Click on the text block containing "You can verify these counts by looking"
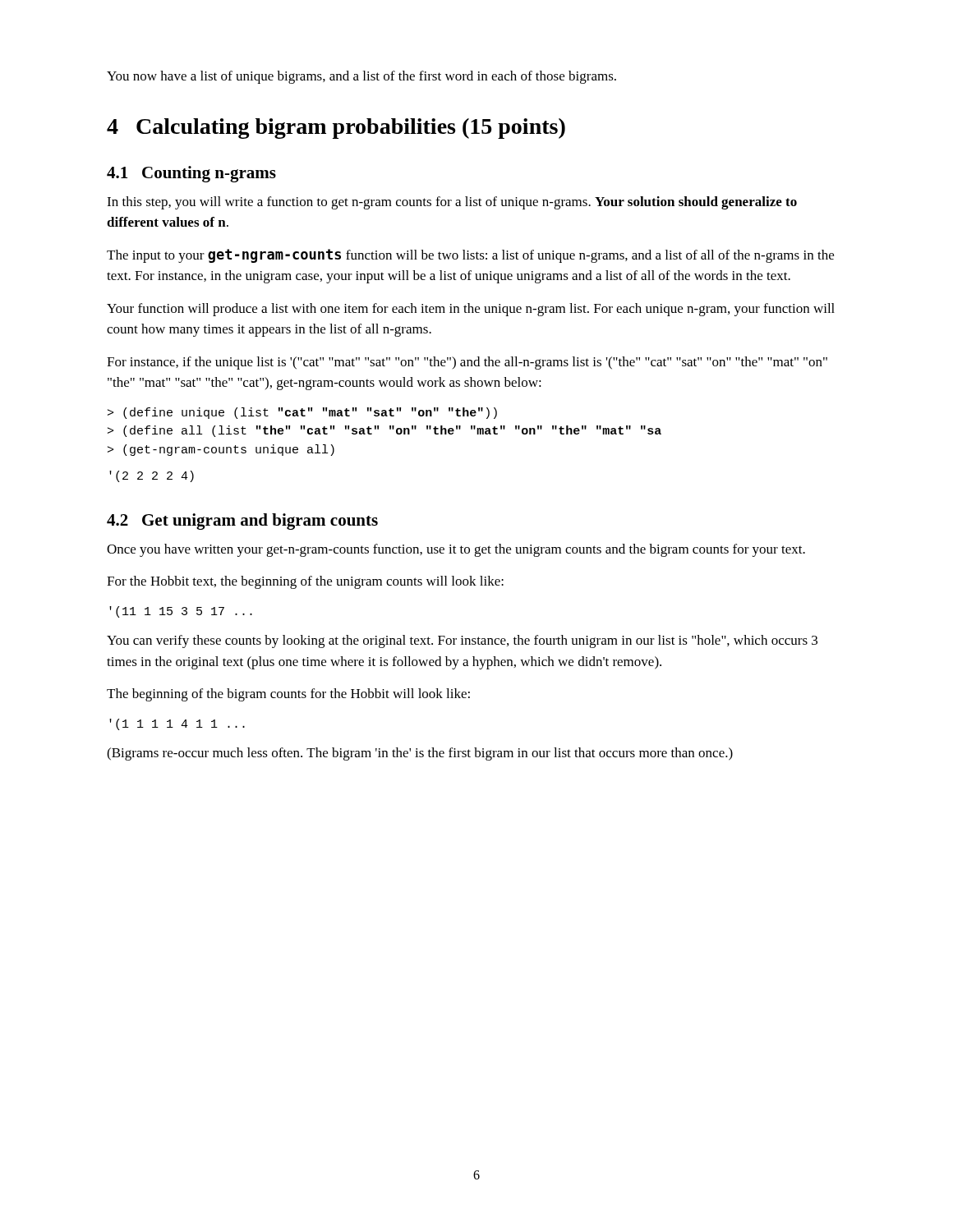Screen dimensions: 1232x953 click(x=462, y=651)
